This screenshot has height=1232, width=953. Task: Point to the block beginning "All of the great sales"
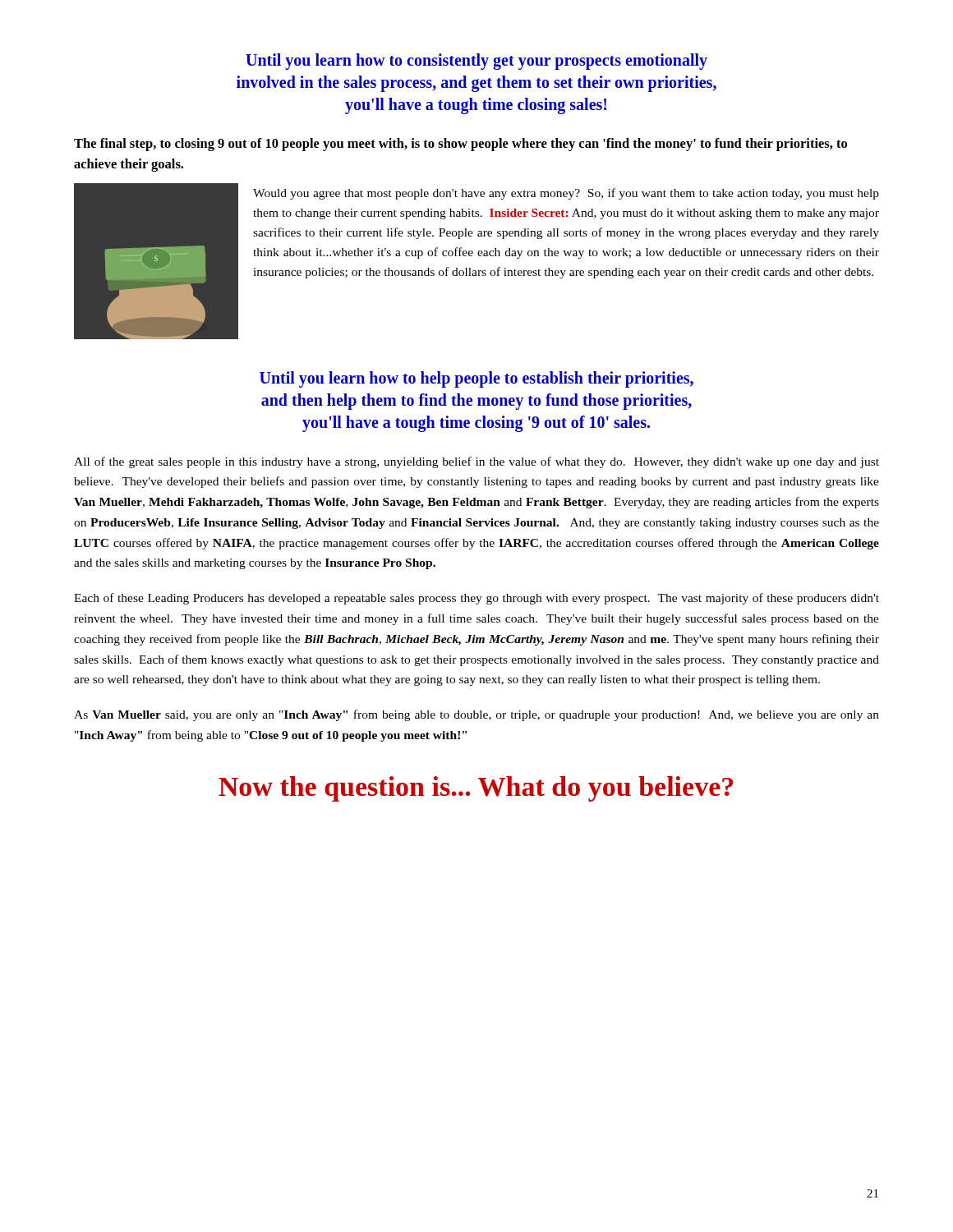(476, 512)
